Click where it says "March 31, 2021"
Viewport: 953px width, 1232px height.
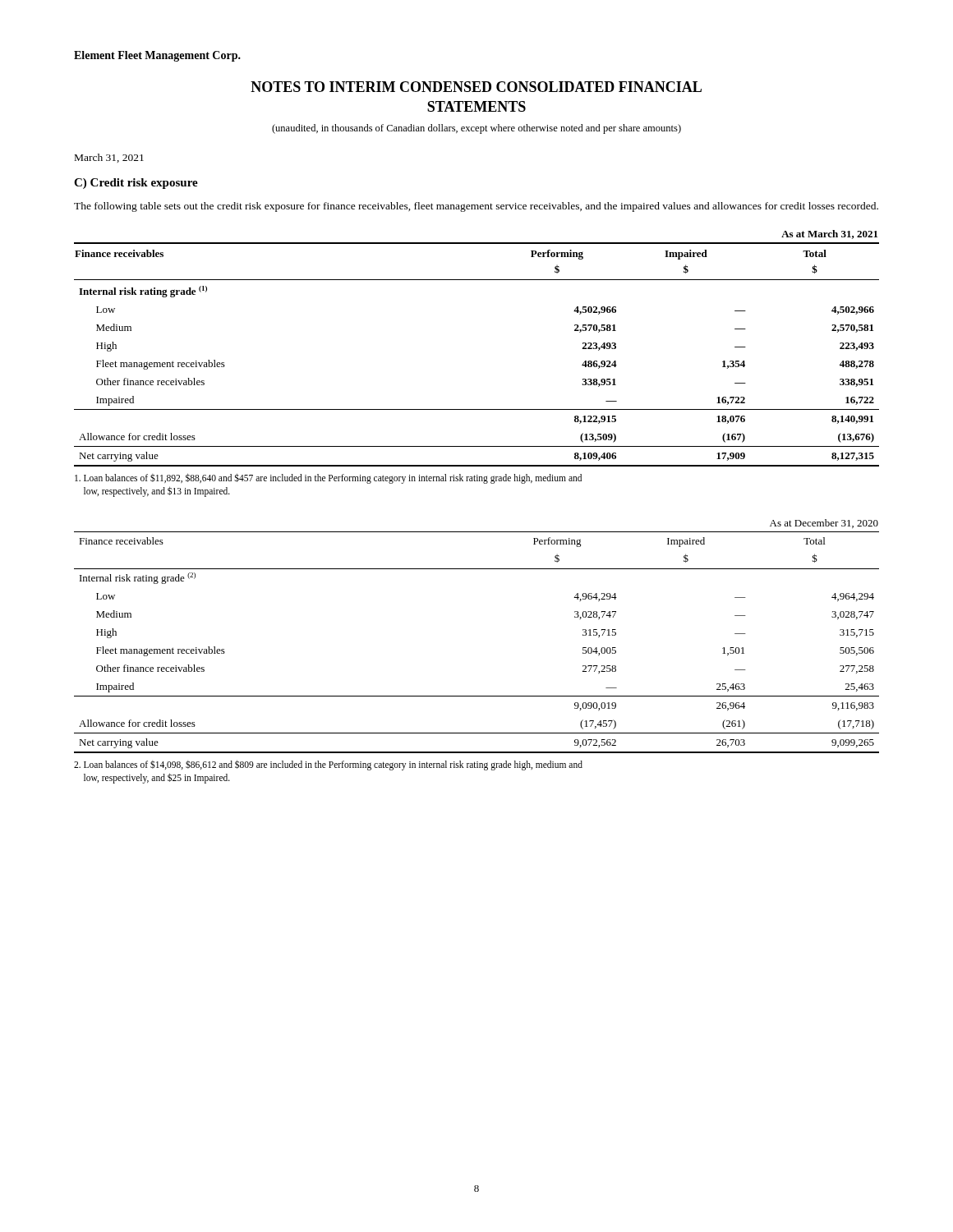click(x=109, y=157)
